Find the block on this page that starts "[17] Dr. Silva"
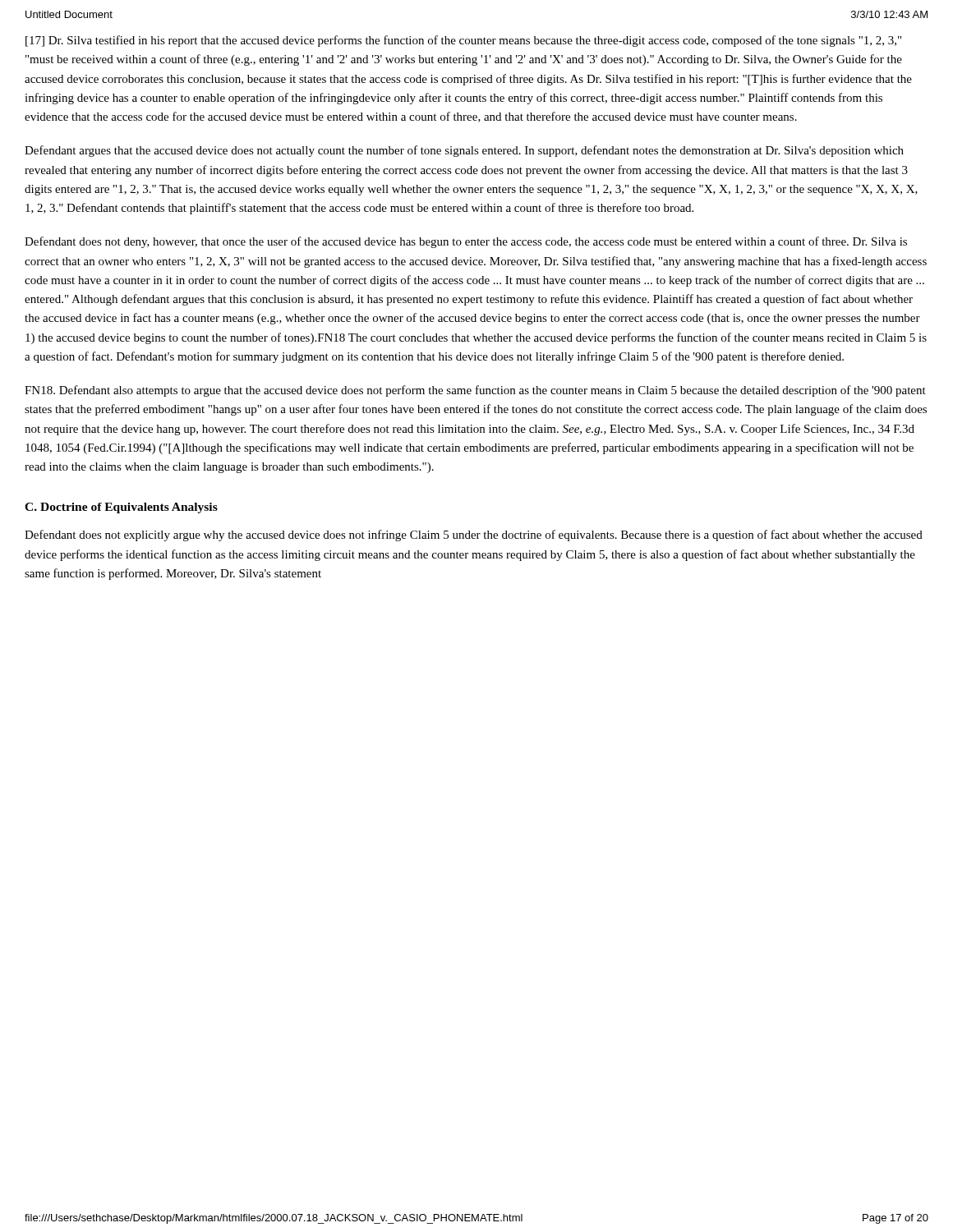Viewport: 953px width, 1232px height. click(x=468, y=78)
